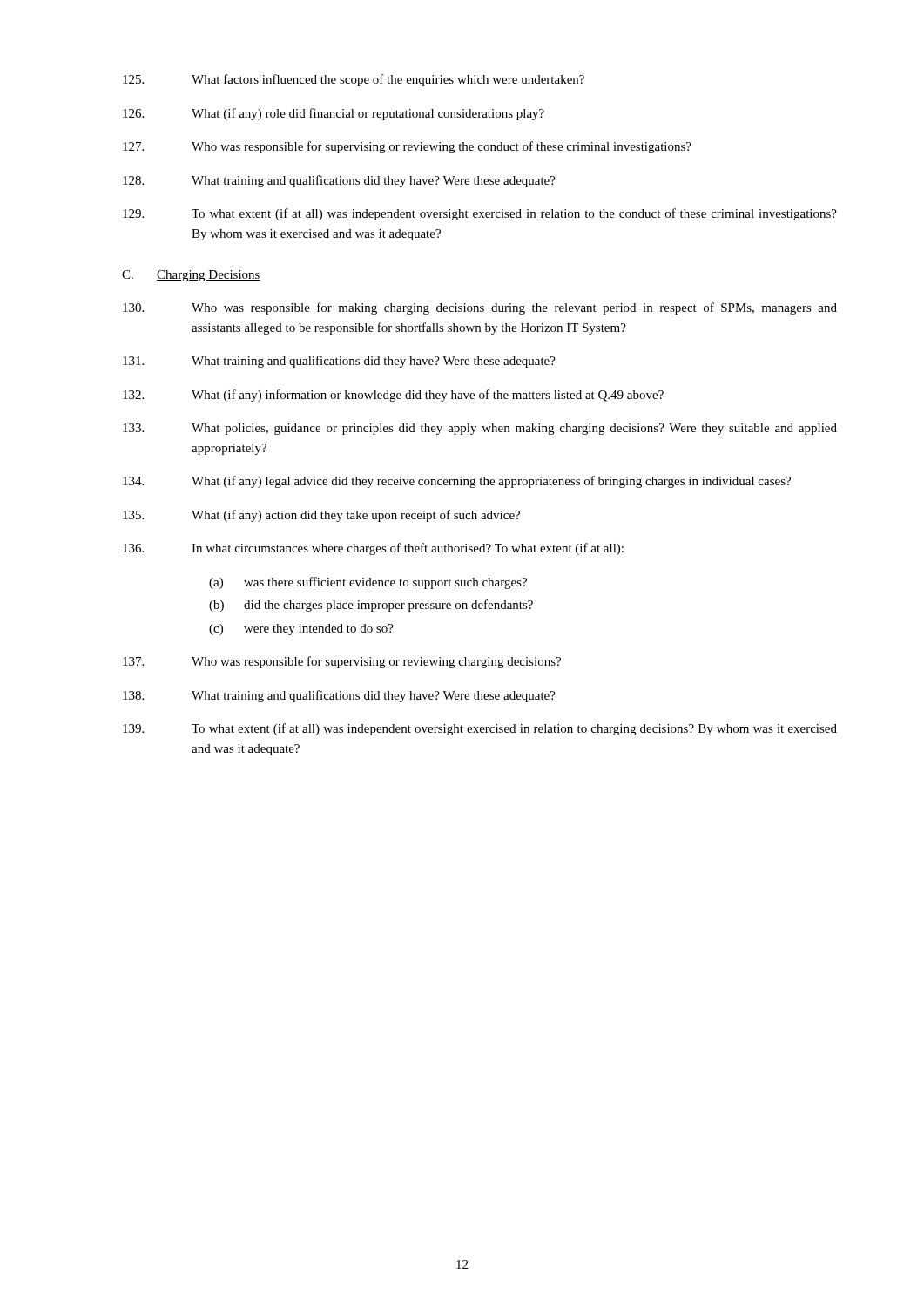Find the block on this page that starts "127. Who was responsible for"
Image resolution: width=924 pixels, height=1307 pixels.
coord(479,147)
